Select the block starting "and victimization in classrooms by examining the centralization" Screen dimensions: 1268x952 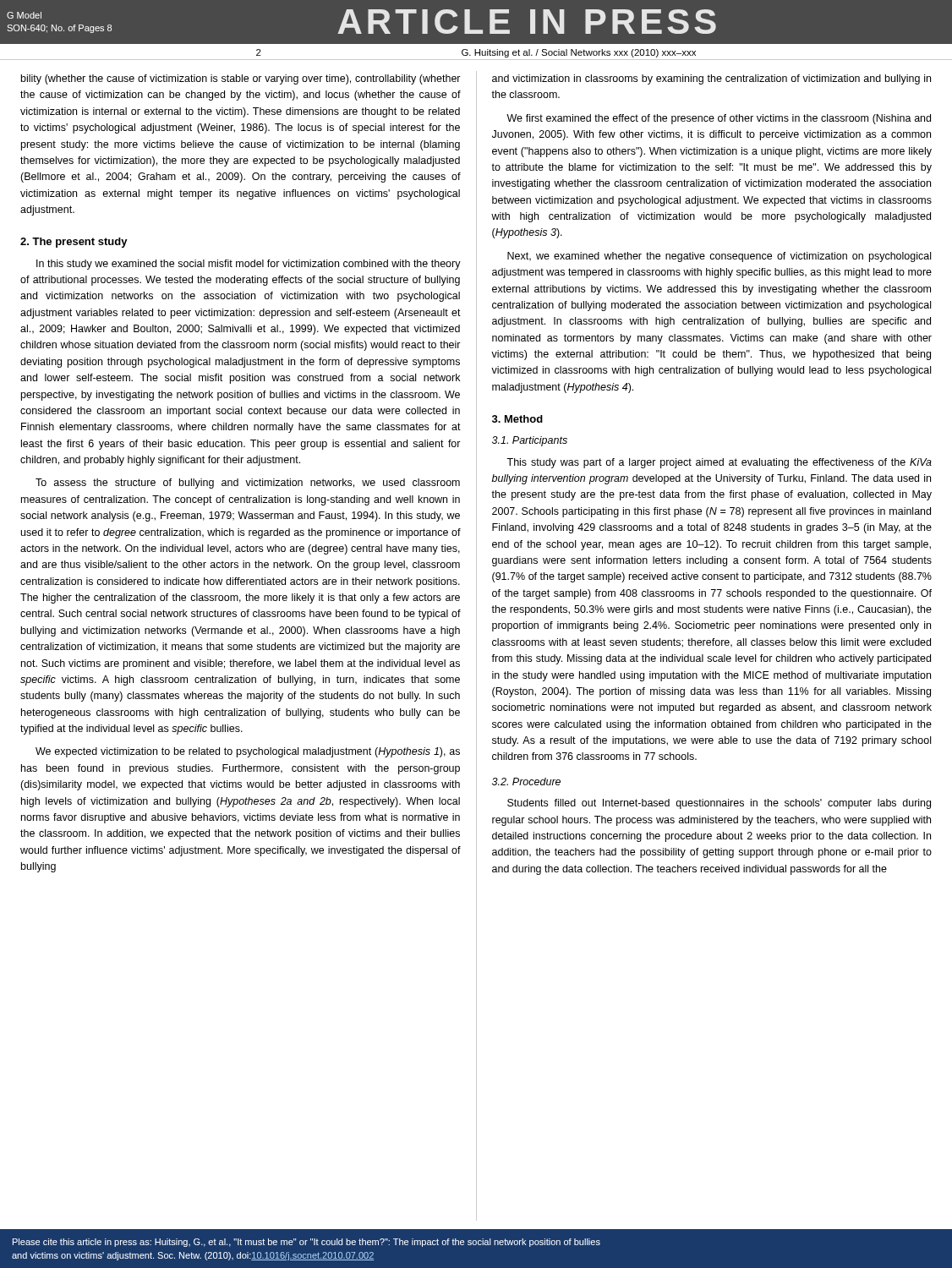[711, 79]
